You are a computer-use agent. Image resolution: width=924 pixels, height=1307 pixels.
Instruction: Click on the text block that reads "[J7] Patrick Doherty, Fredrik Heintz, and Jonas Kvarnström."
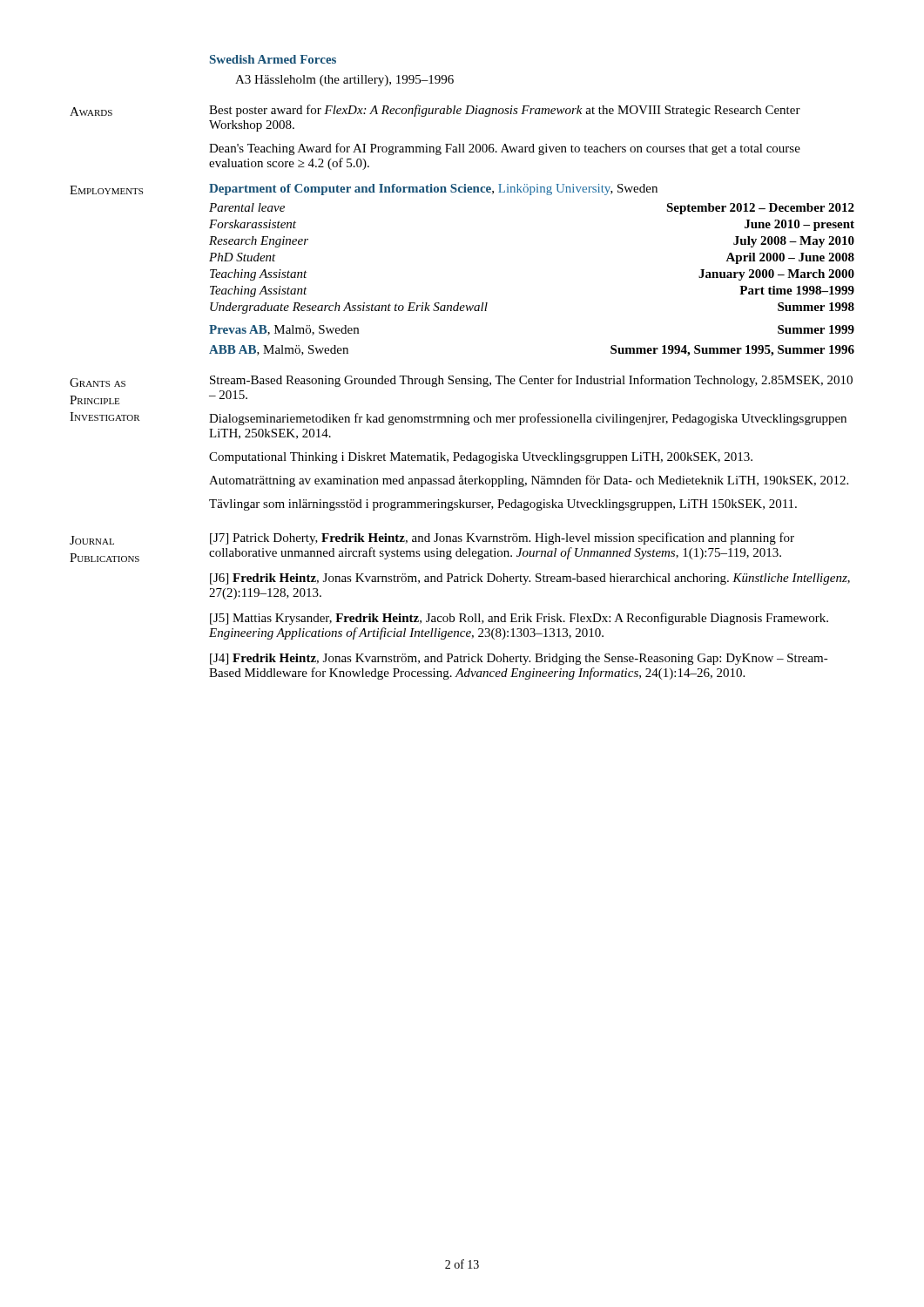coord(502,545)
